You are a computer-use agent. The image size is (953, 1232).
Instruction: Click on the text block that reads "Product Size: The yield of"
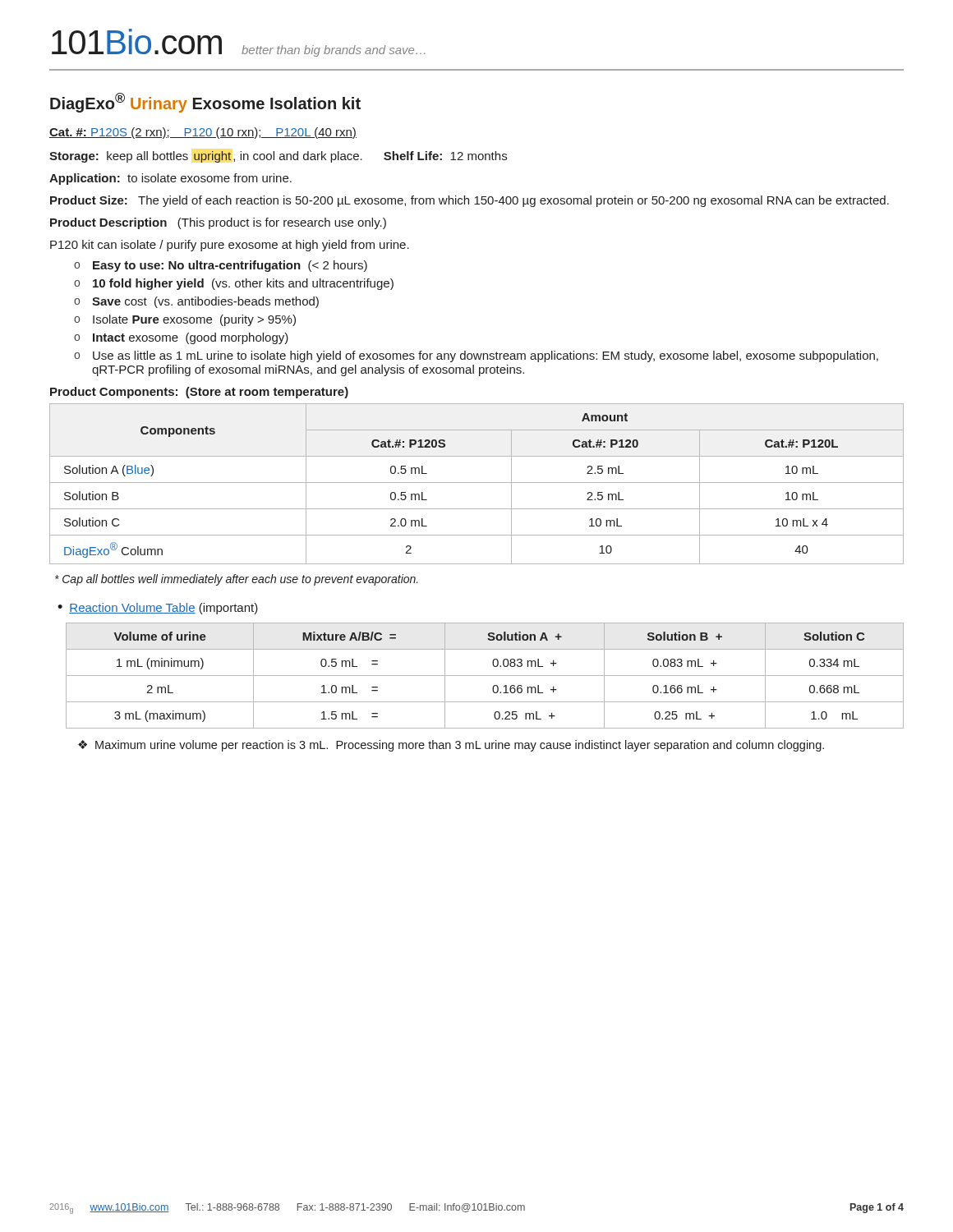(469, 200)
